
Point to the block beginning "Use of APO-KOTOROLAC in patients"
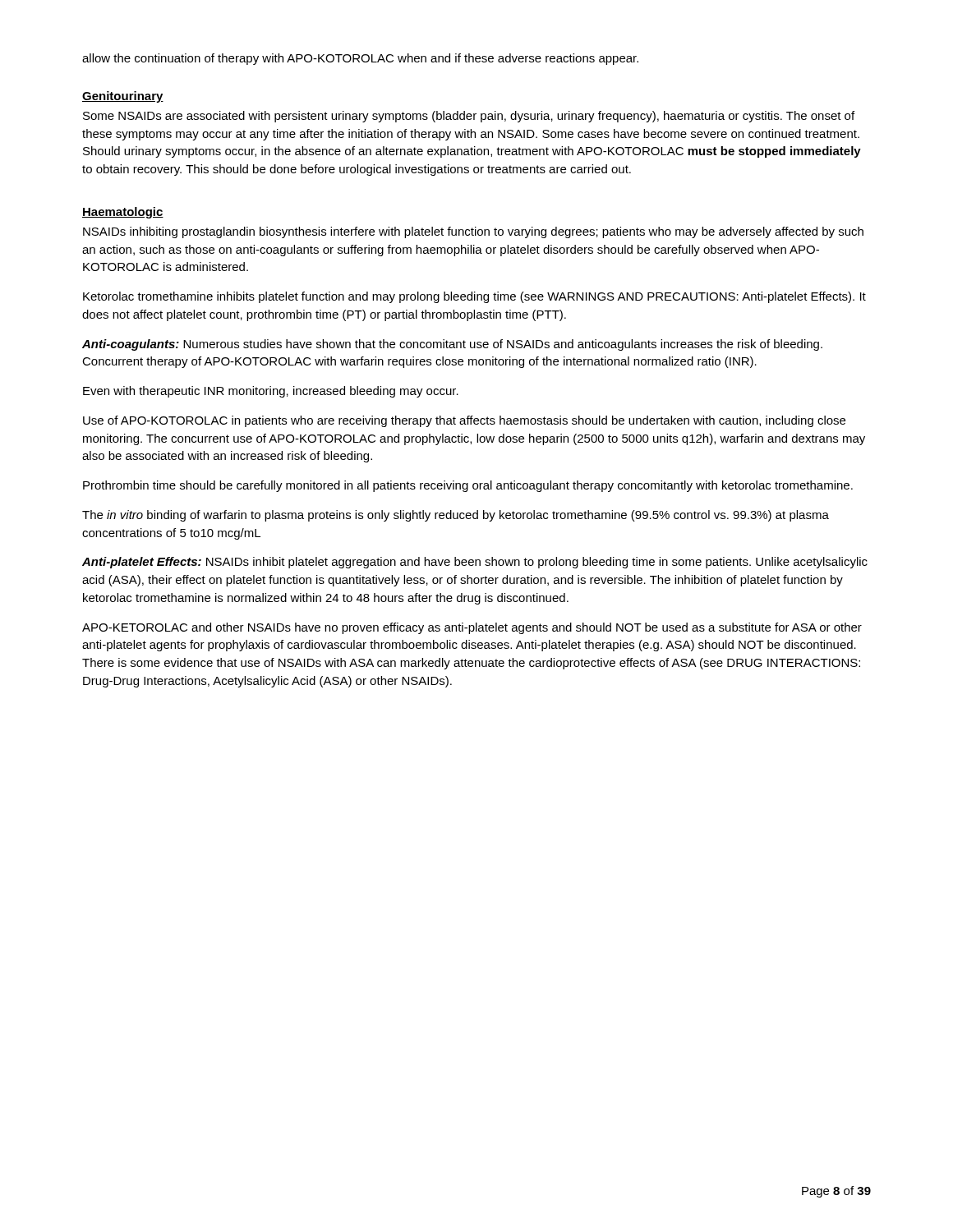tap(474, 438)
